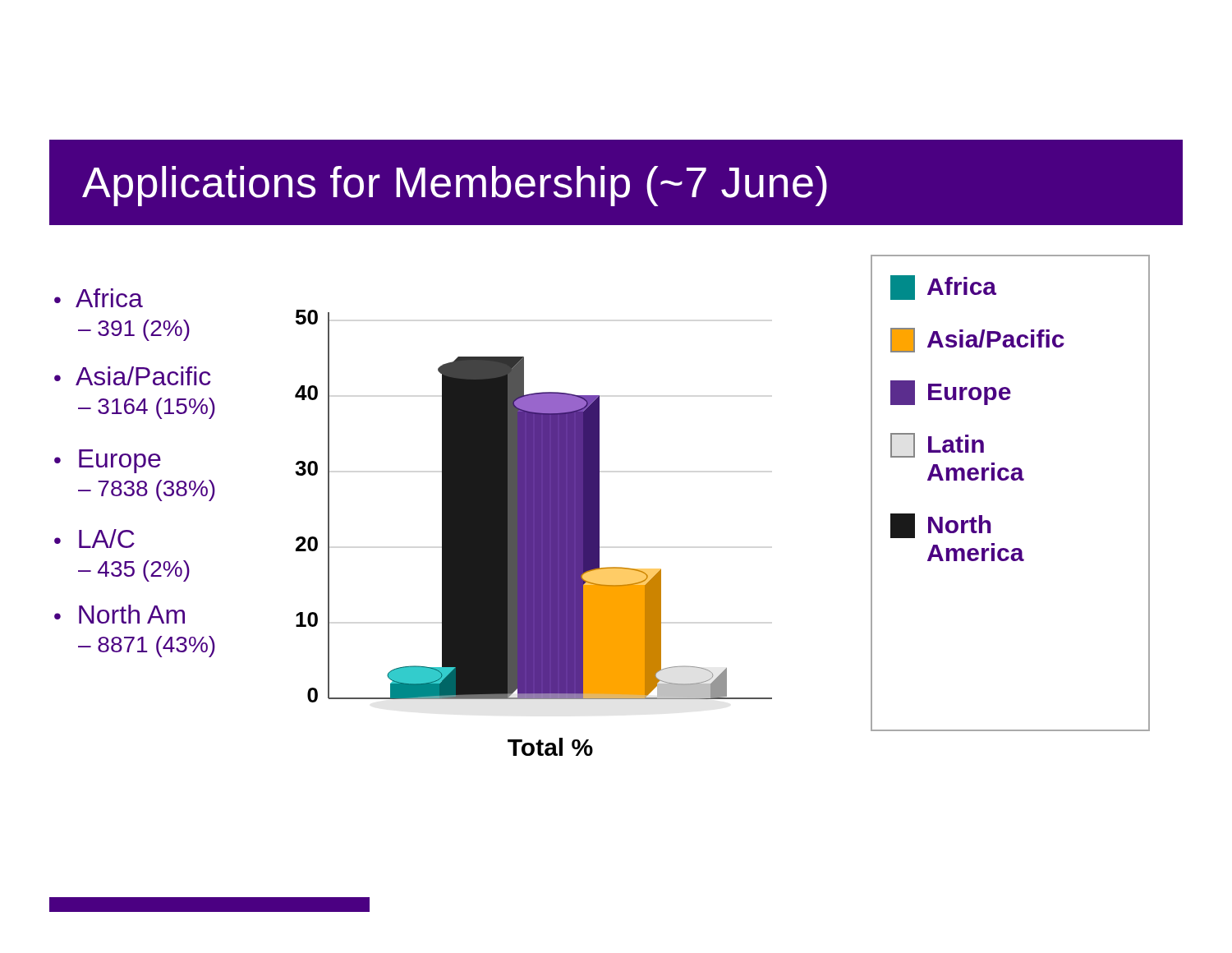Select the infographic
This screenshot has width=1232, height=953.
(1010, 493)
